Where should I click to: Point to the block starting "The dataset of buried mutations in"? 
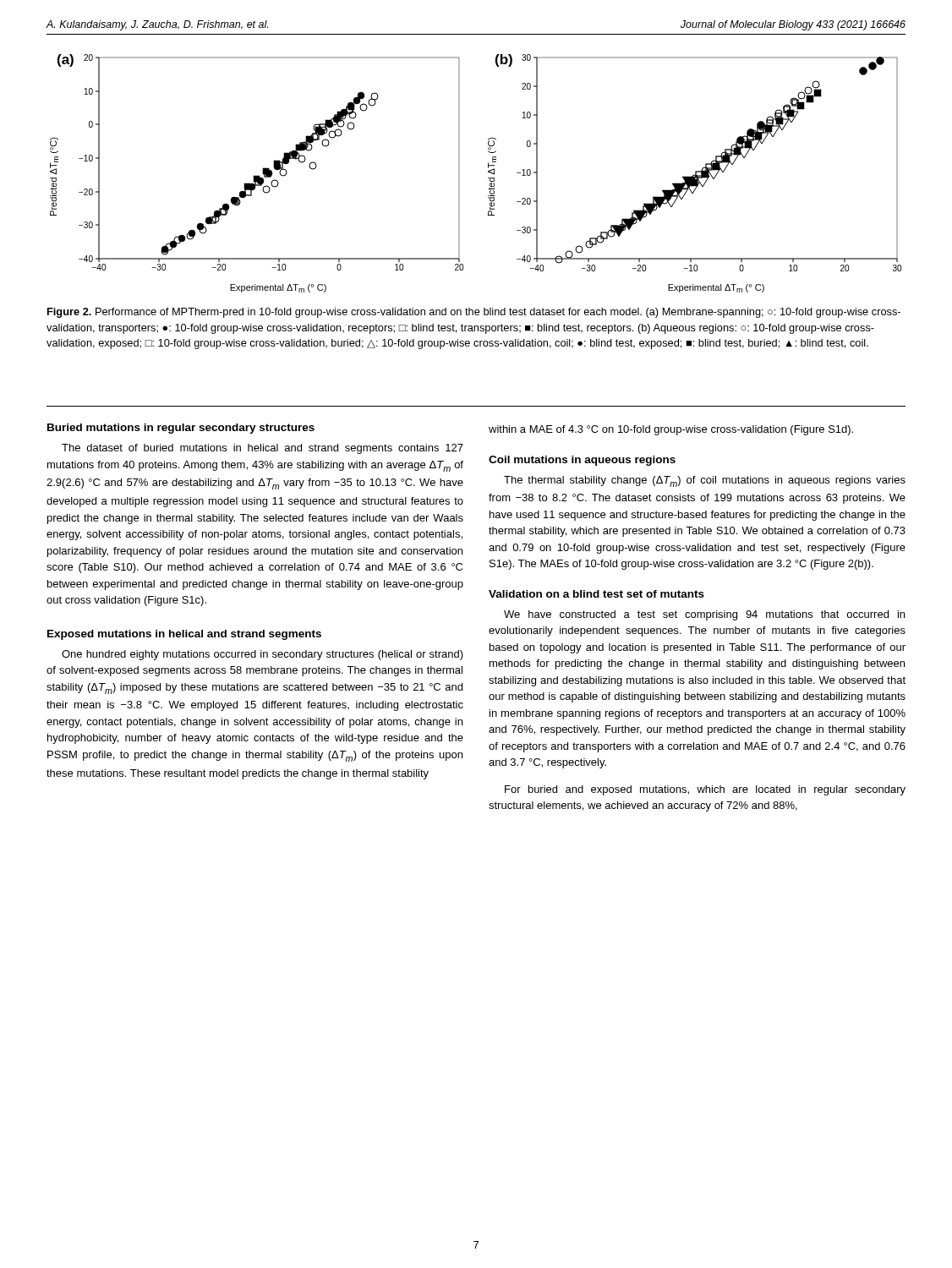pyautogui.click(x=255, y=524)
